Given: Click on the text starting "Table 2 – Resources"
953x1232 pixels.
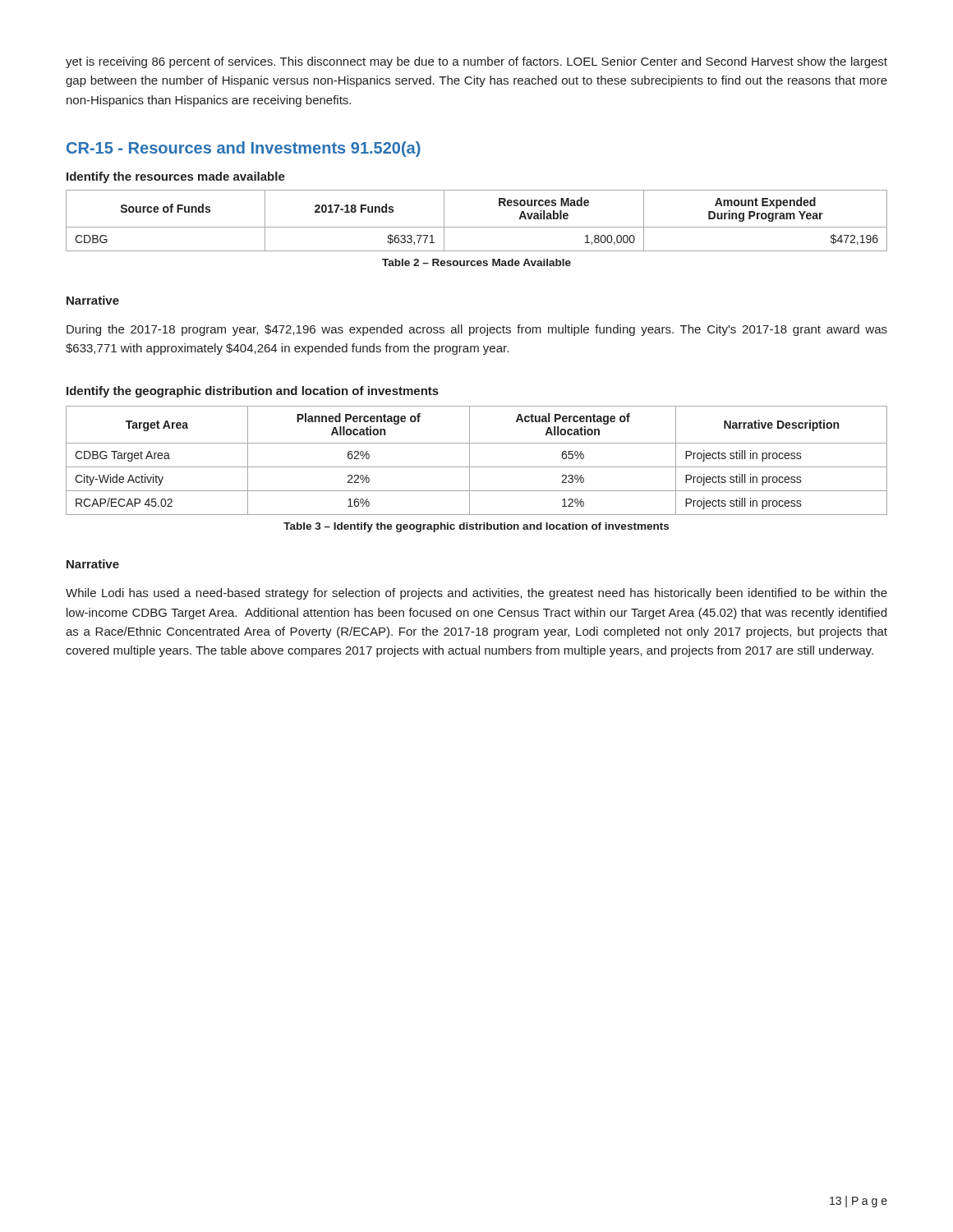Looking at the screenshot, I should [x=476, y=262].
